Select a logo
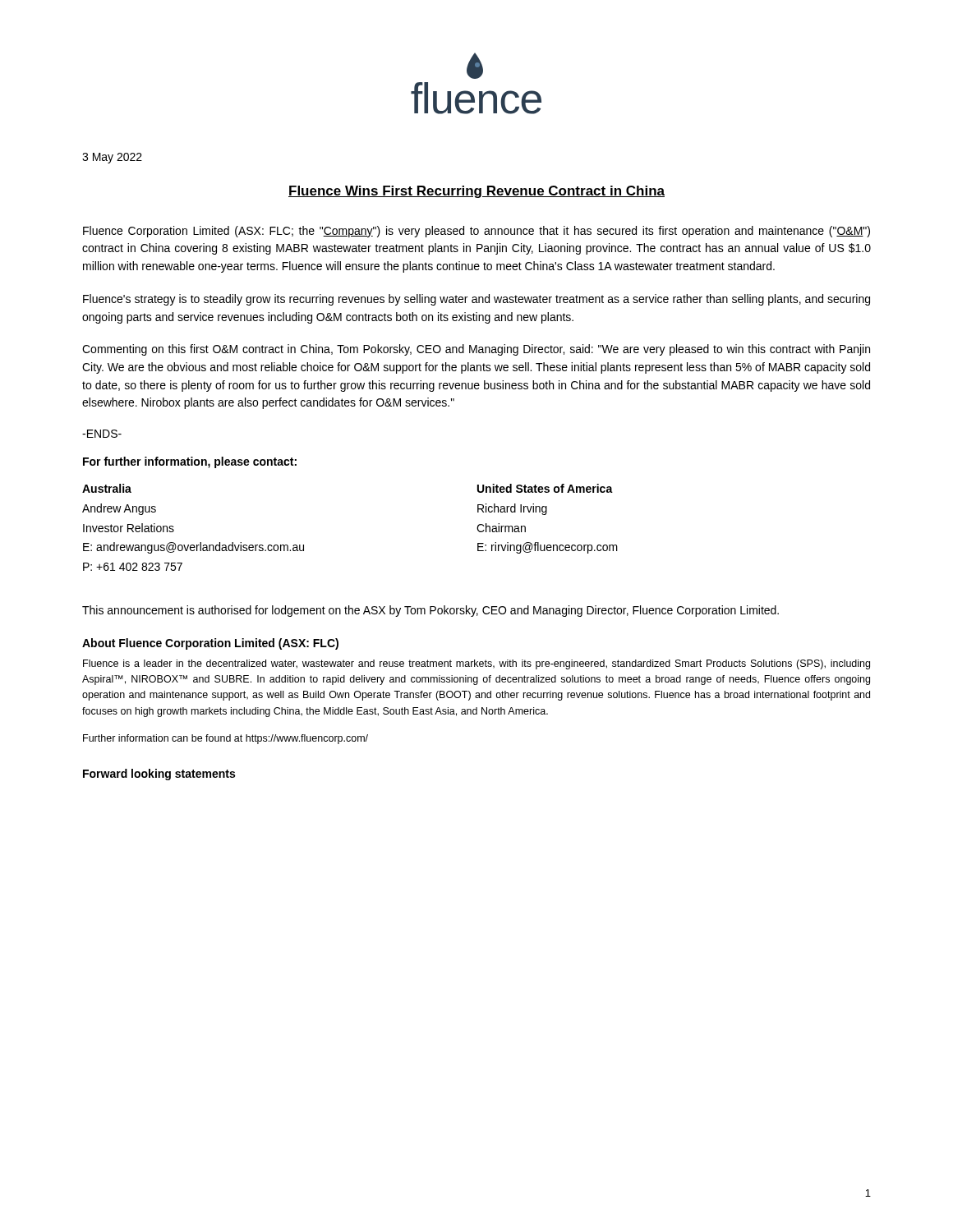Image resolution: width=953 pixels, height=1232 pixels. (x=476, y=87)
